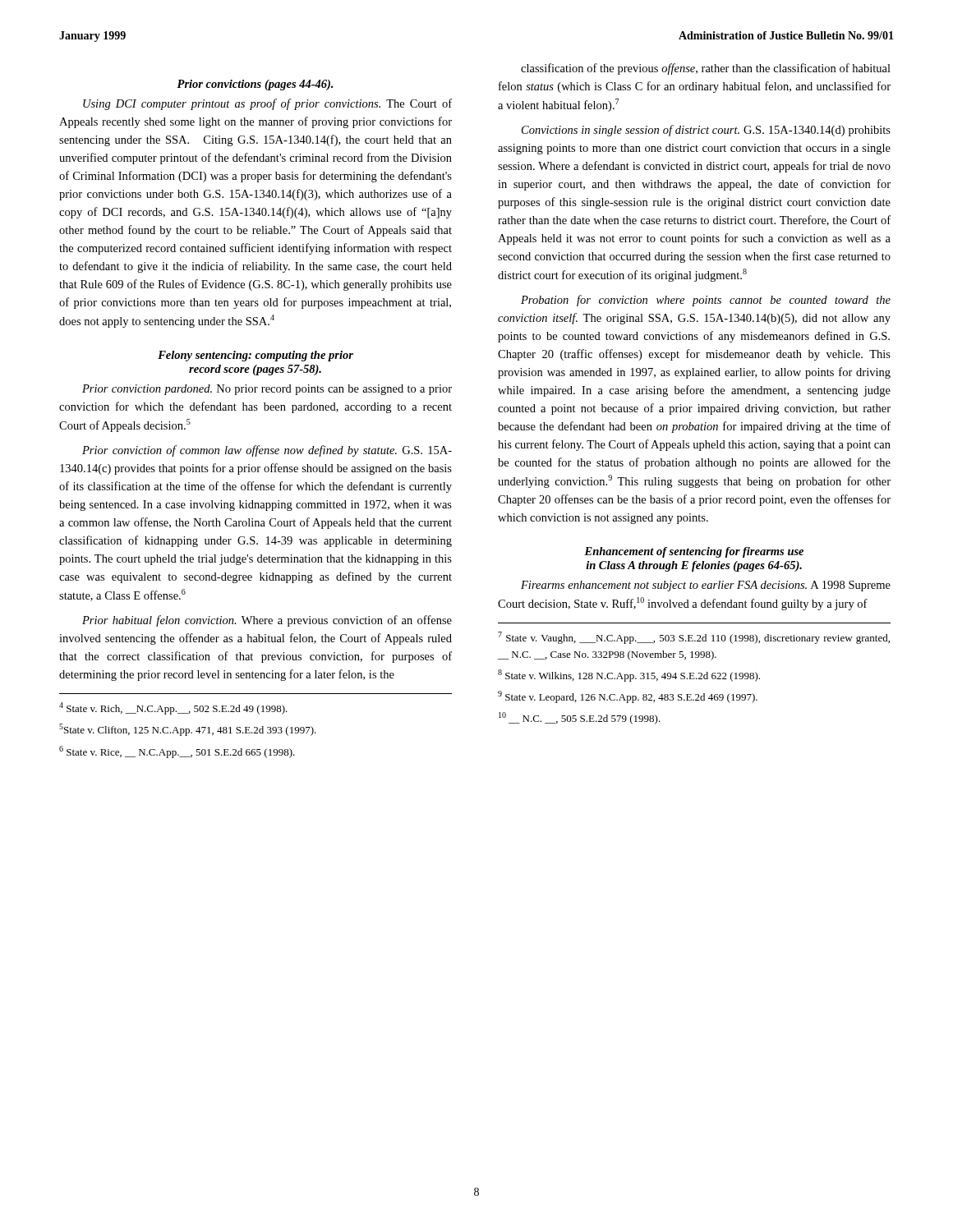The image size is (953, 1232).
Task: Select the text block that reads "Prior conviction pardoned. No prior record"
Action: (x=255, y=407)
